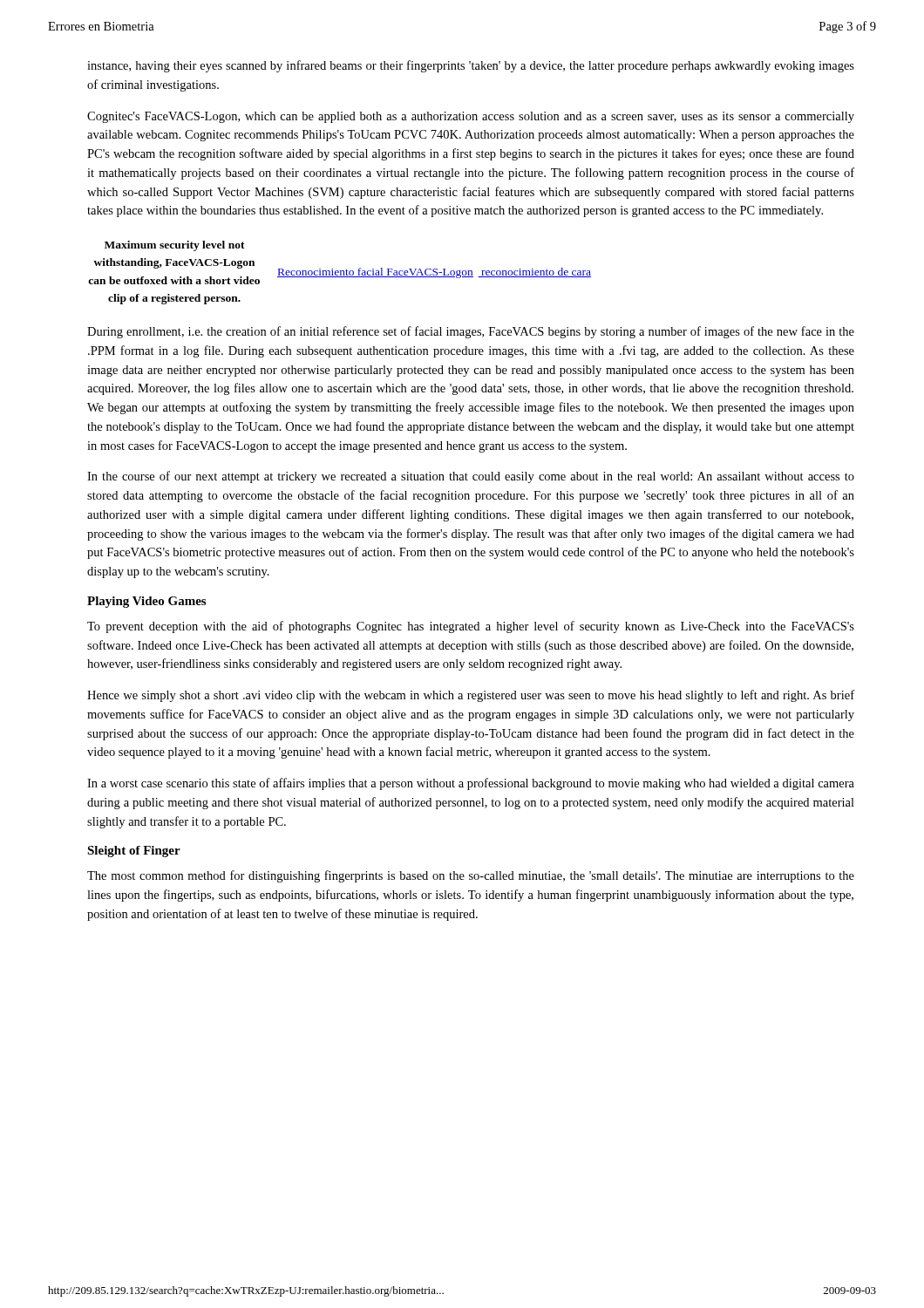This screenshot has width=924, height=1308.
Task: Navigate to the text block starting "Sleight of Finger"
Action: tap(134, 850)
